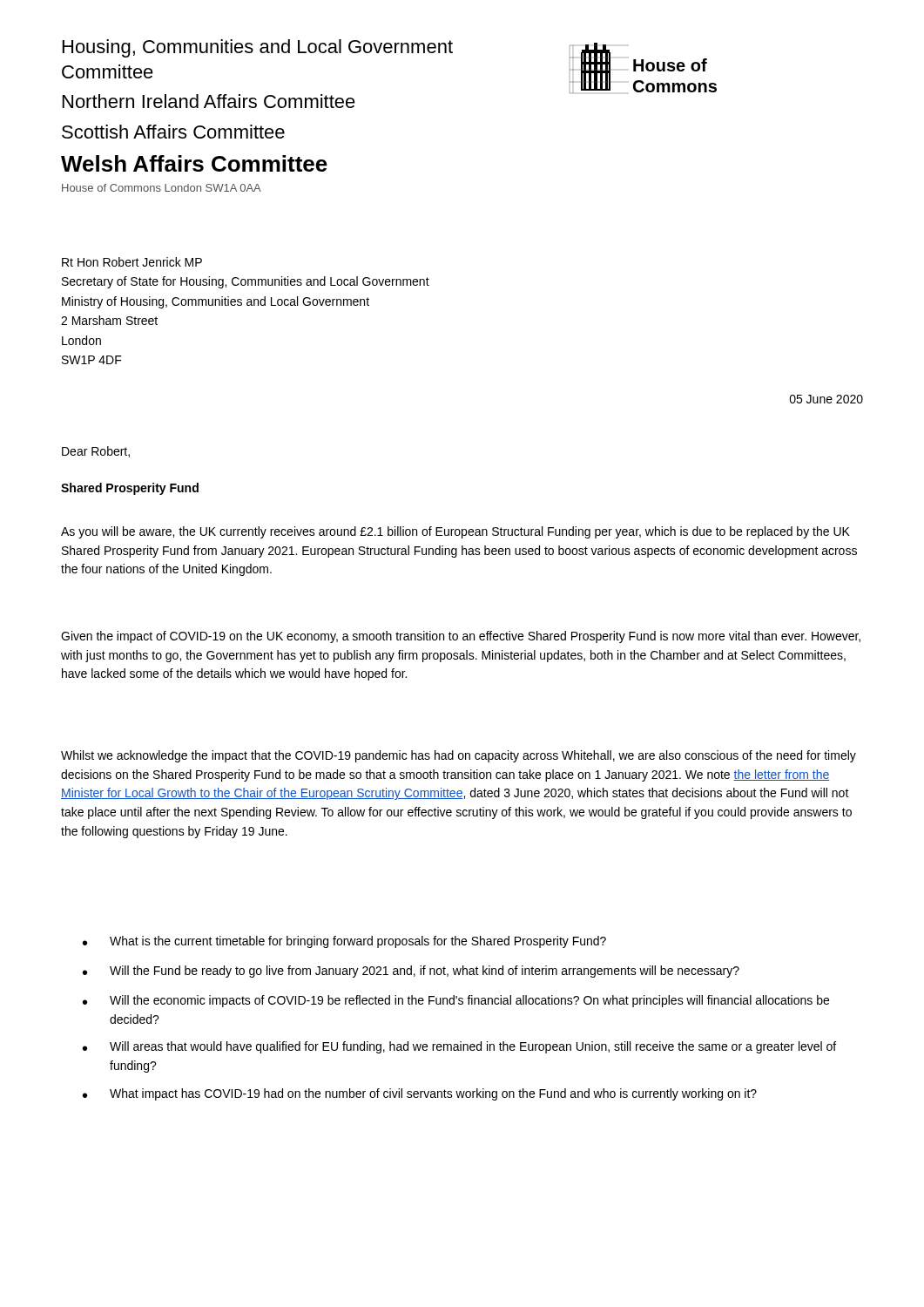Viewport: 924px width, 1307px height.
Task: Locate the logo
Action: point(683,79)
